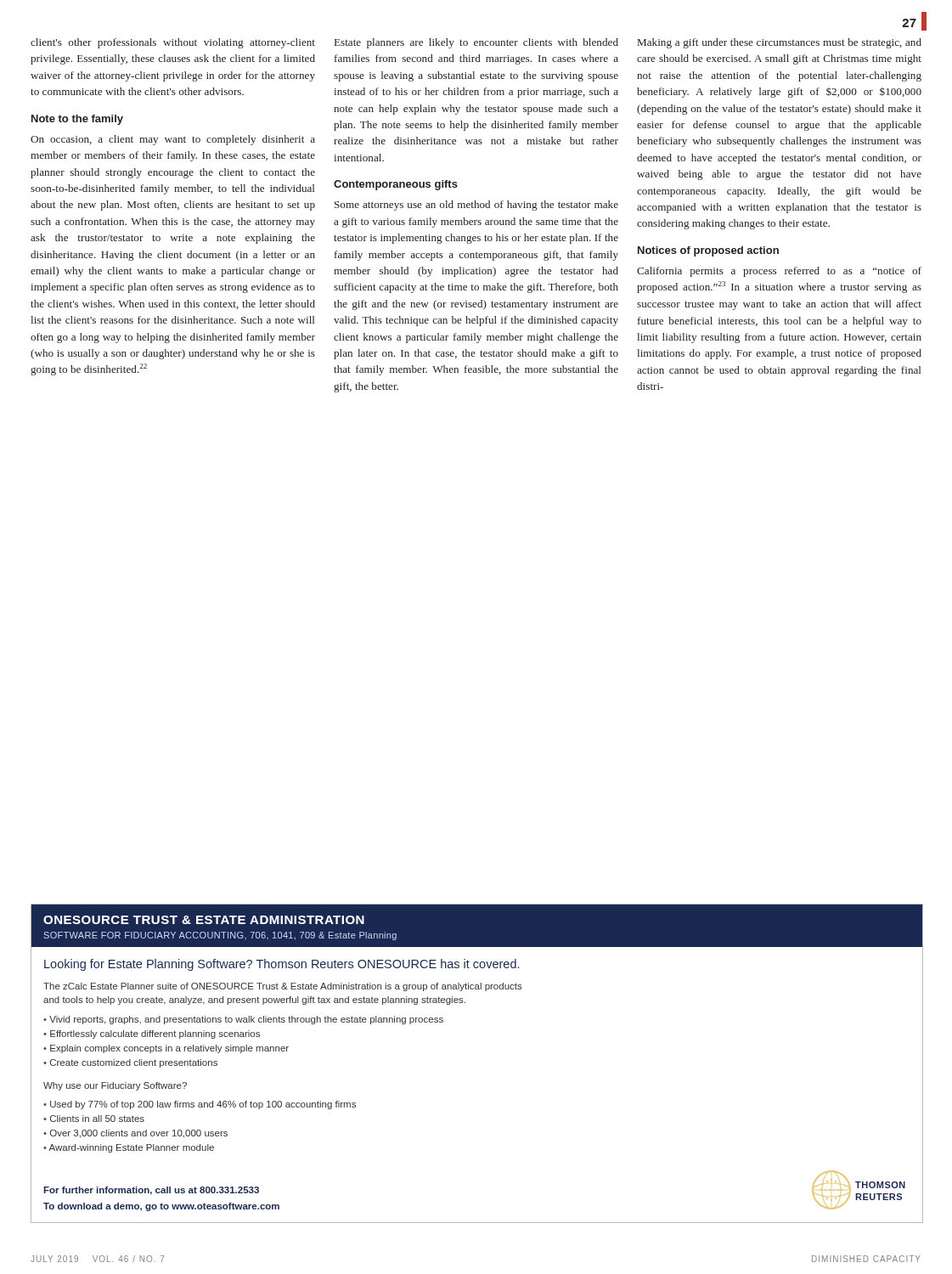The height and width of the screenshot is (1274, 952).
Task: Select the text starting "Note to the family"
Action: click(77, 118)
